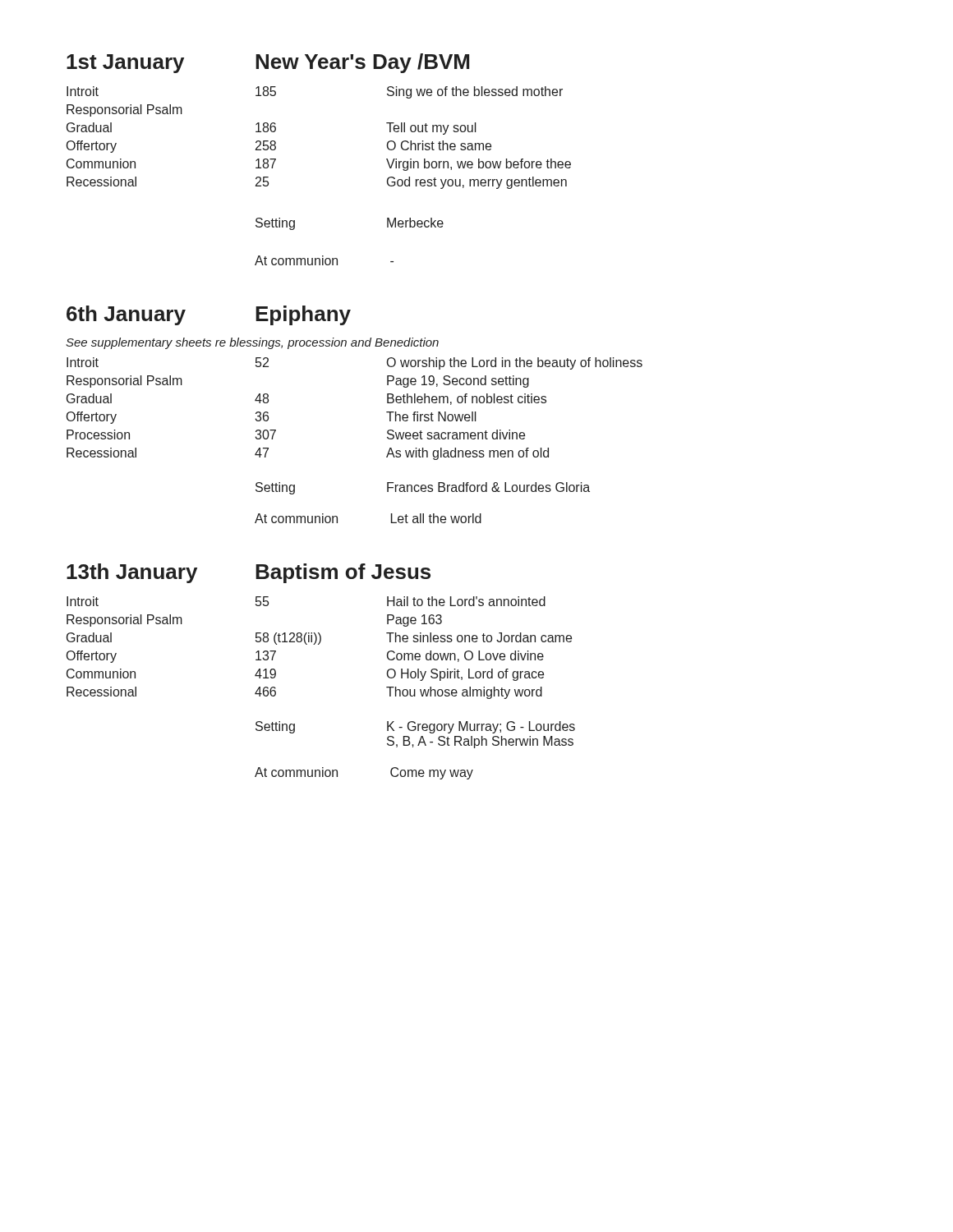Select the text that says "Setting Frances Bradford & Lourdes Gloria"

point(423,488)
